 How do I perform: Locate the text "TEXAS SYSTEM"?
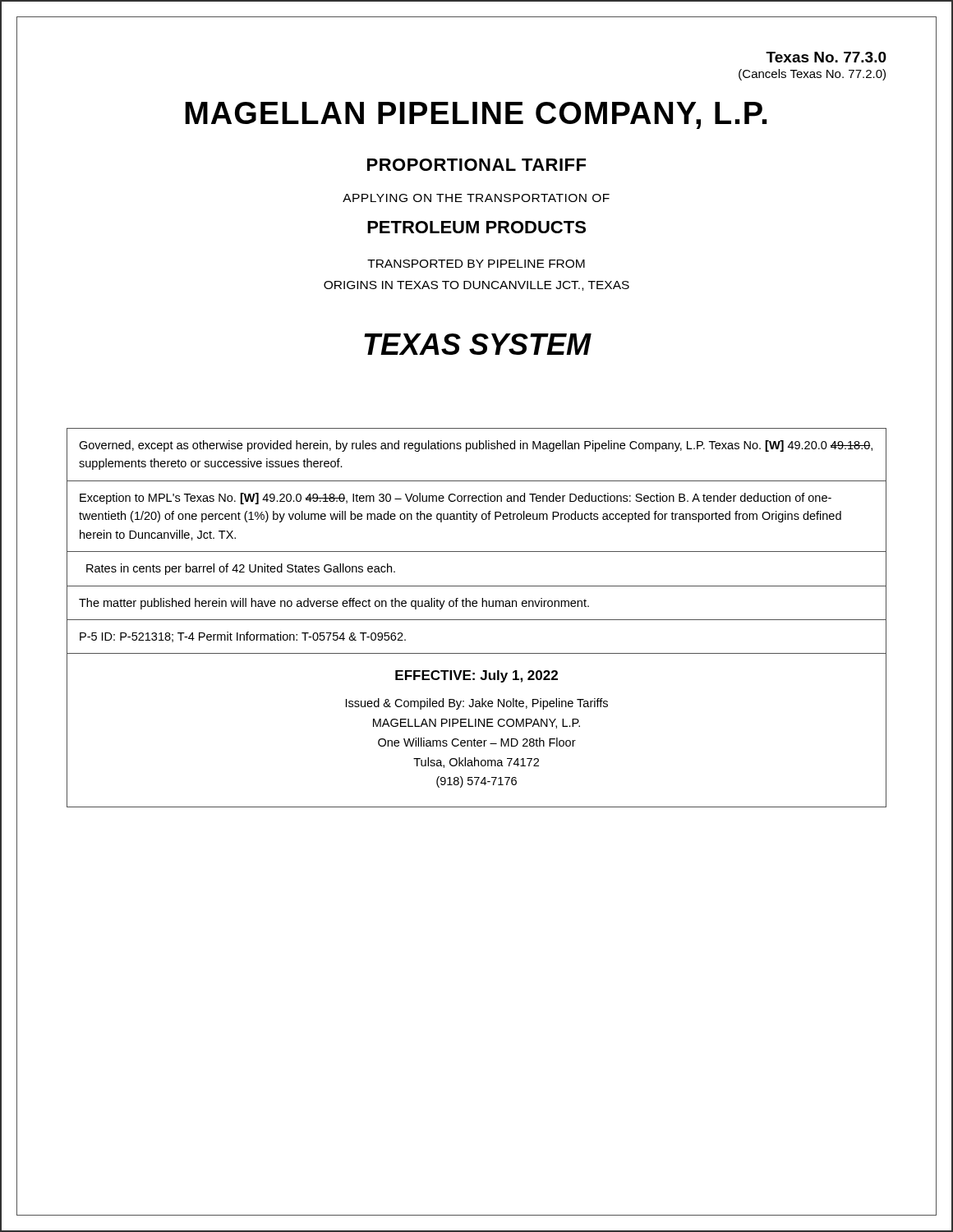click(476, 344)
